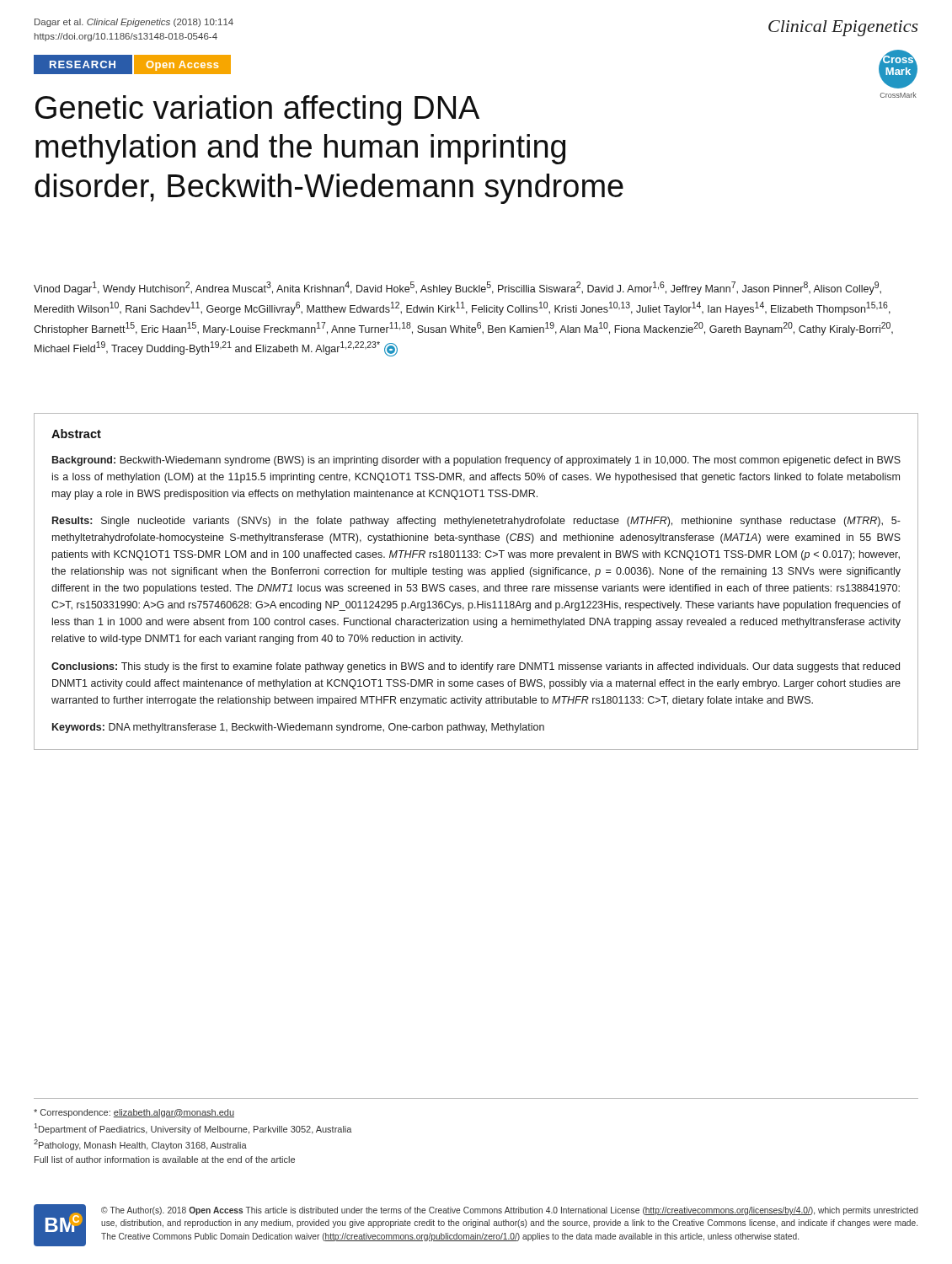
Task: Select the region starting "Correspondence: elizabeth.algar@monash.edu 1Department of Paediatrics, University of Melbourne,"
Action: pos(193,1136)
